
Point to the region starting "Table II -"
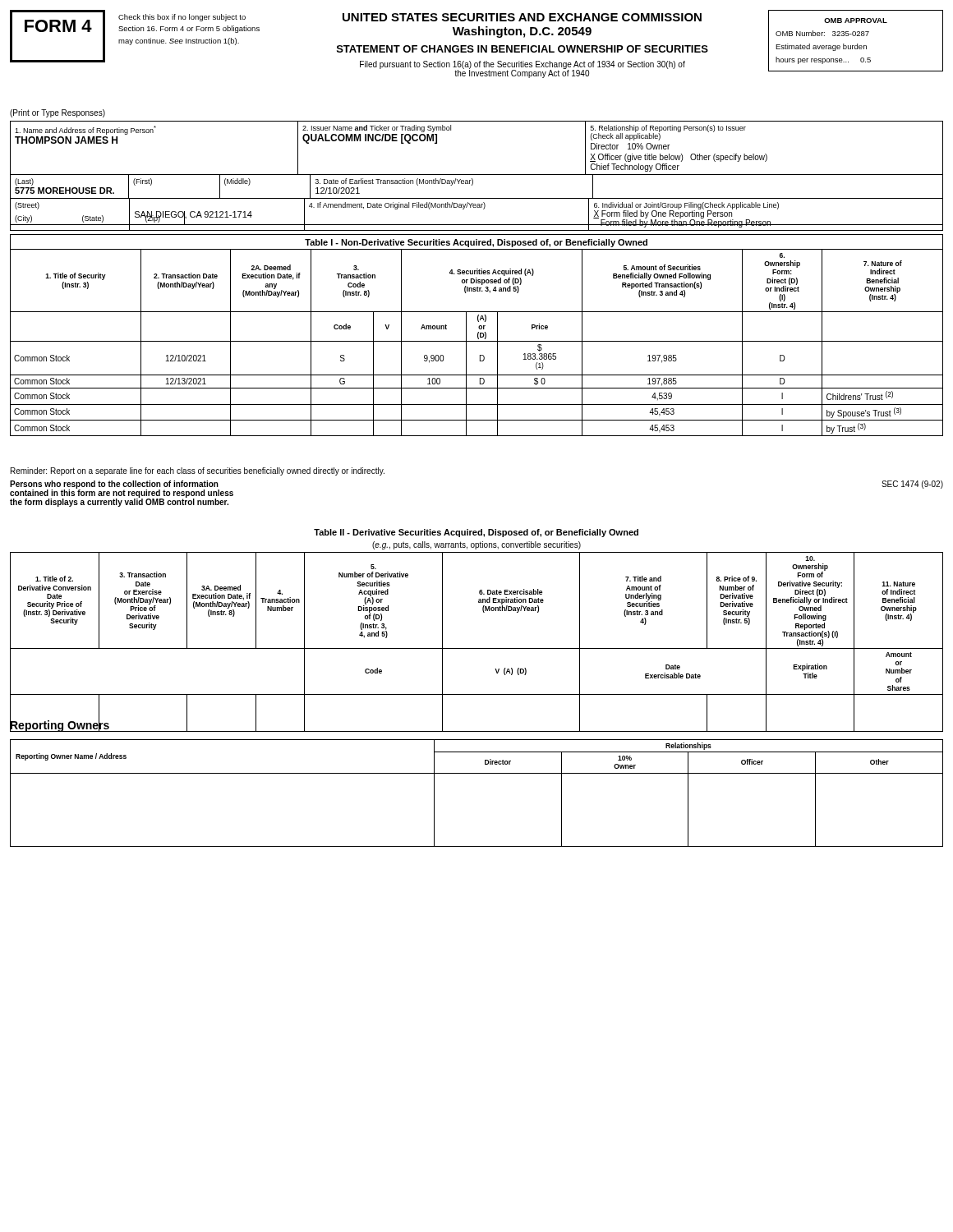[476, 532]
